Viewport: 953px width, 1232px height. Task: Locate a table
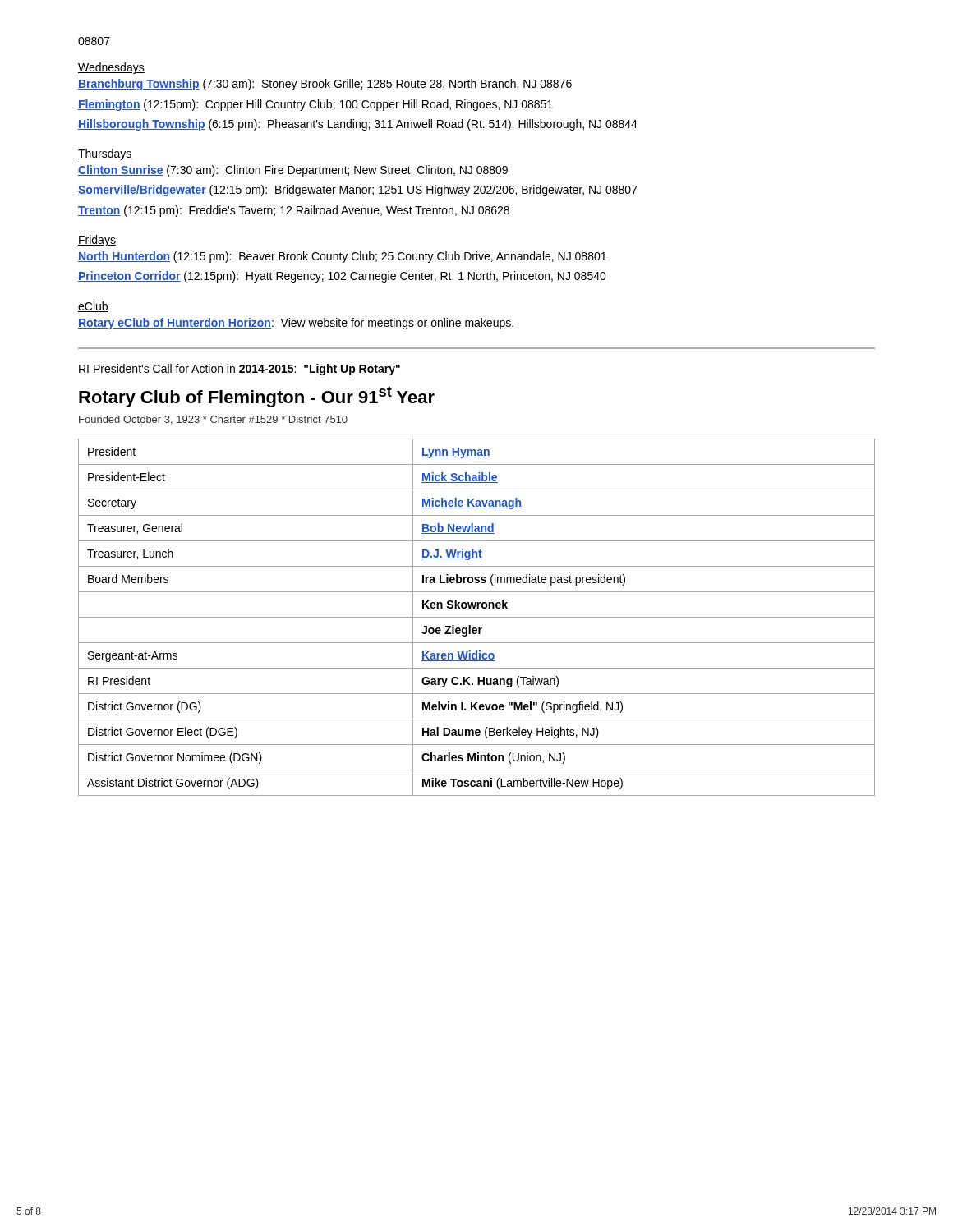[476, 617]
